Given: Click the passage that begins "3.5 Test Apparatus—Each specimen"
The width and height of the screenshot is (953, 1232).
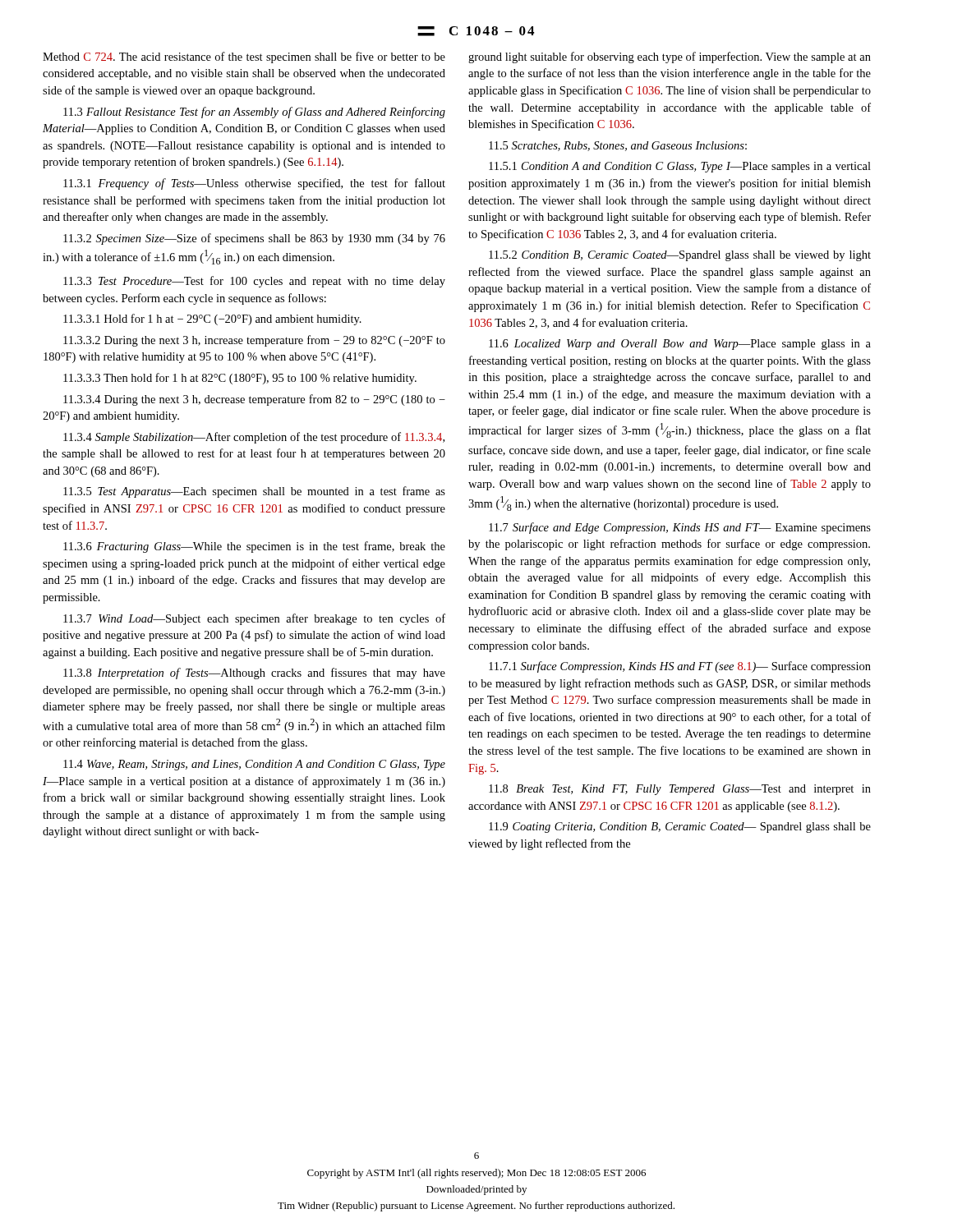Looking at the screenshot, I should 244,509.
